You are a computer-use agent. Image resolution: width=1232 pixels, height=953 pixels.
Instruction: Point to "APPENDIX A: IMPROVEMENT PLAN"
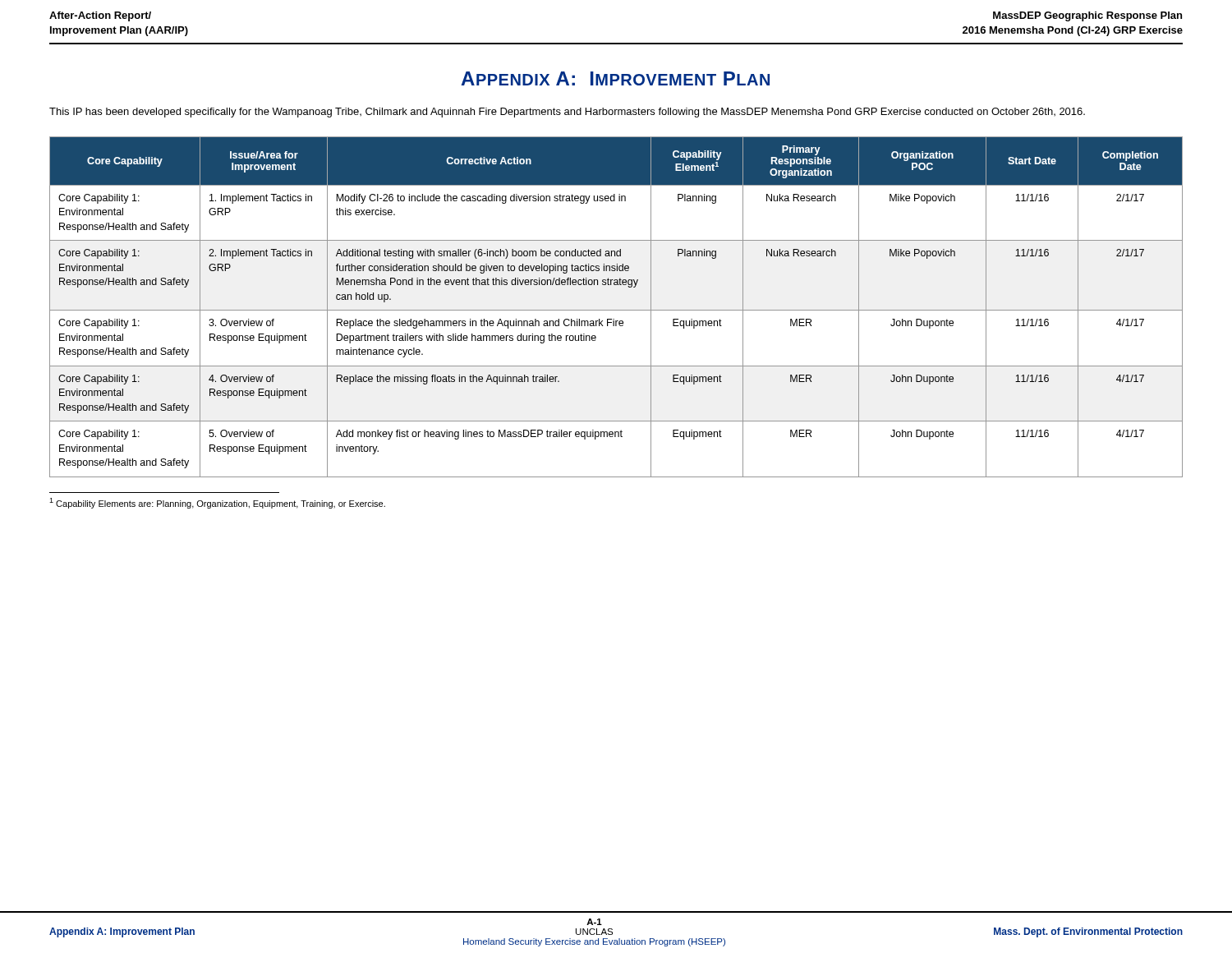tap(616, 79)
